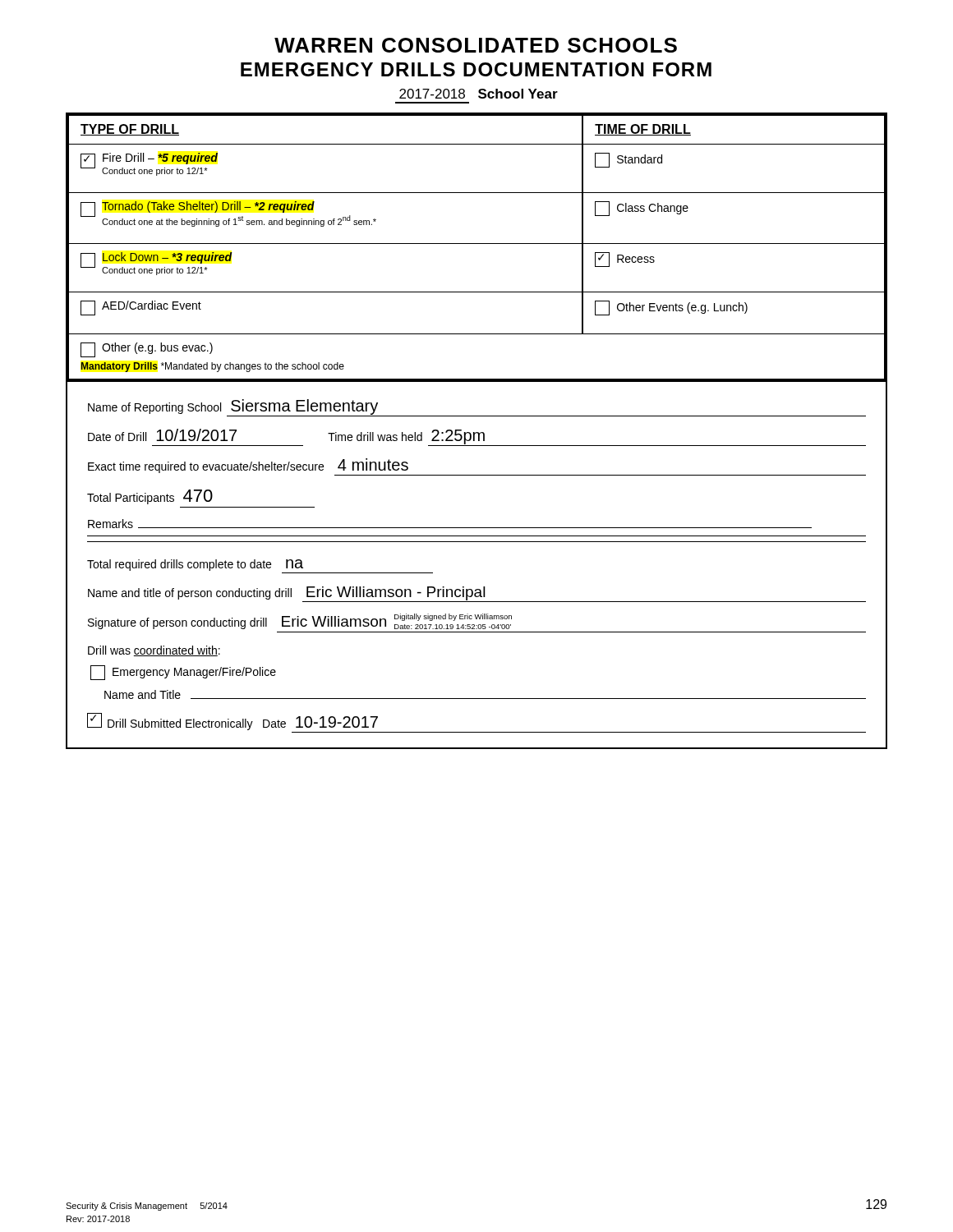Find the text block containing "Exact time required to evacuate/shelter/secure"

click(x=476, y=465)
